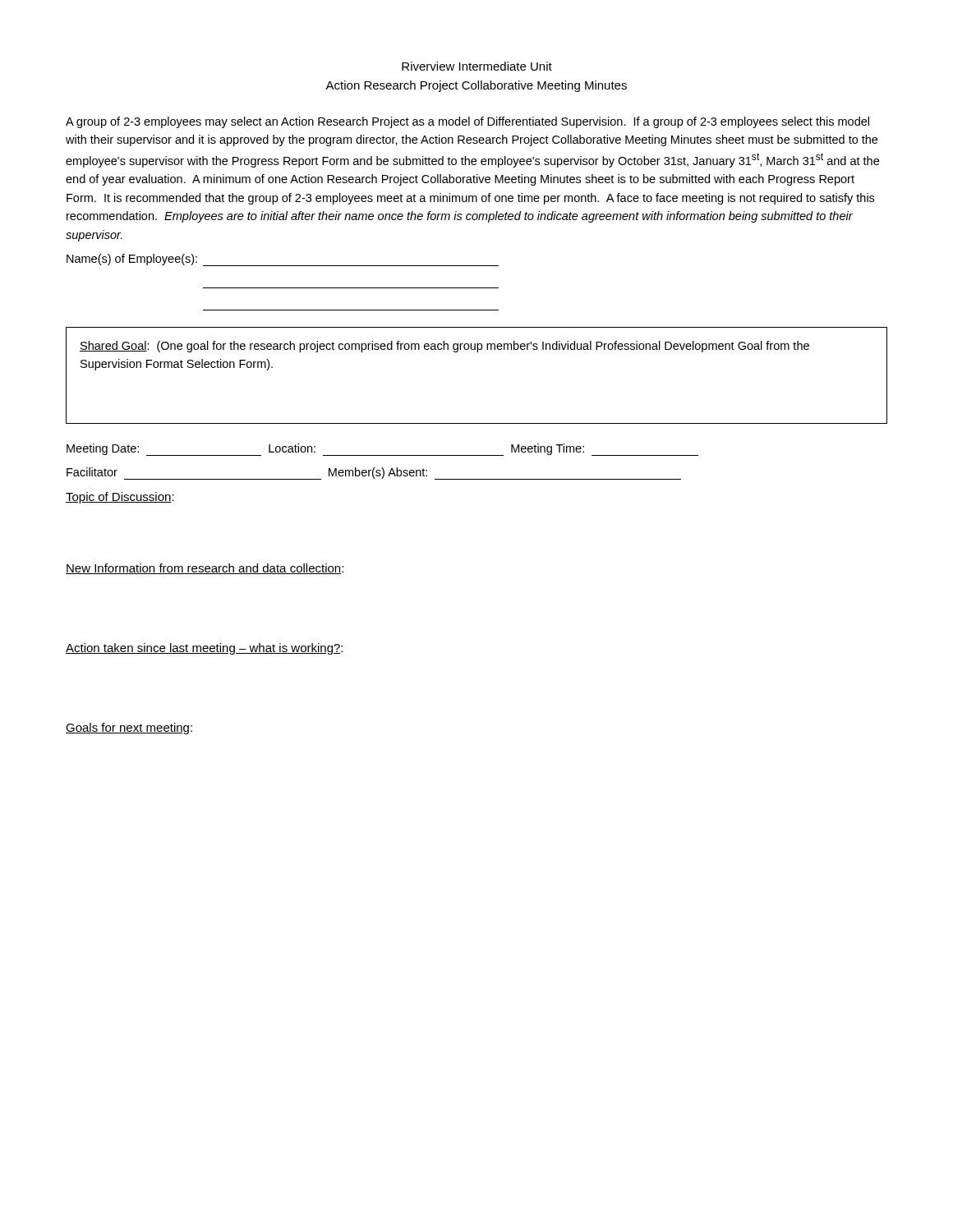Image resolution: width=953 pixels, height=1232 pixels.
Task: Click on the block starting "Meeting Date: Location: Meeting Time:"
Action: [382, 449]
